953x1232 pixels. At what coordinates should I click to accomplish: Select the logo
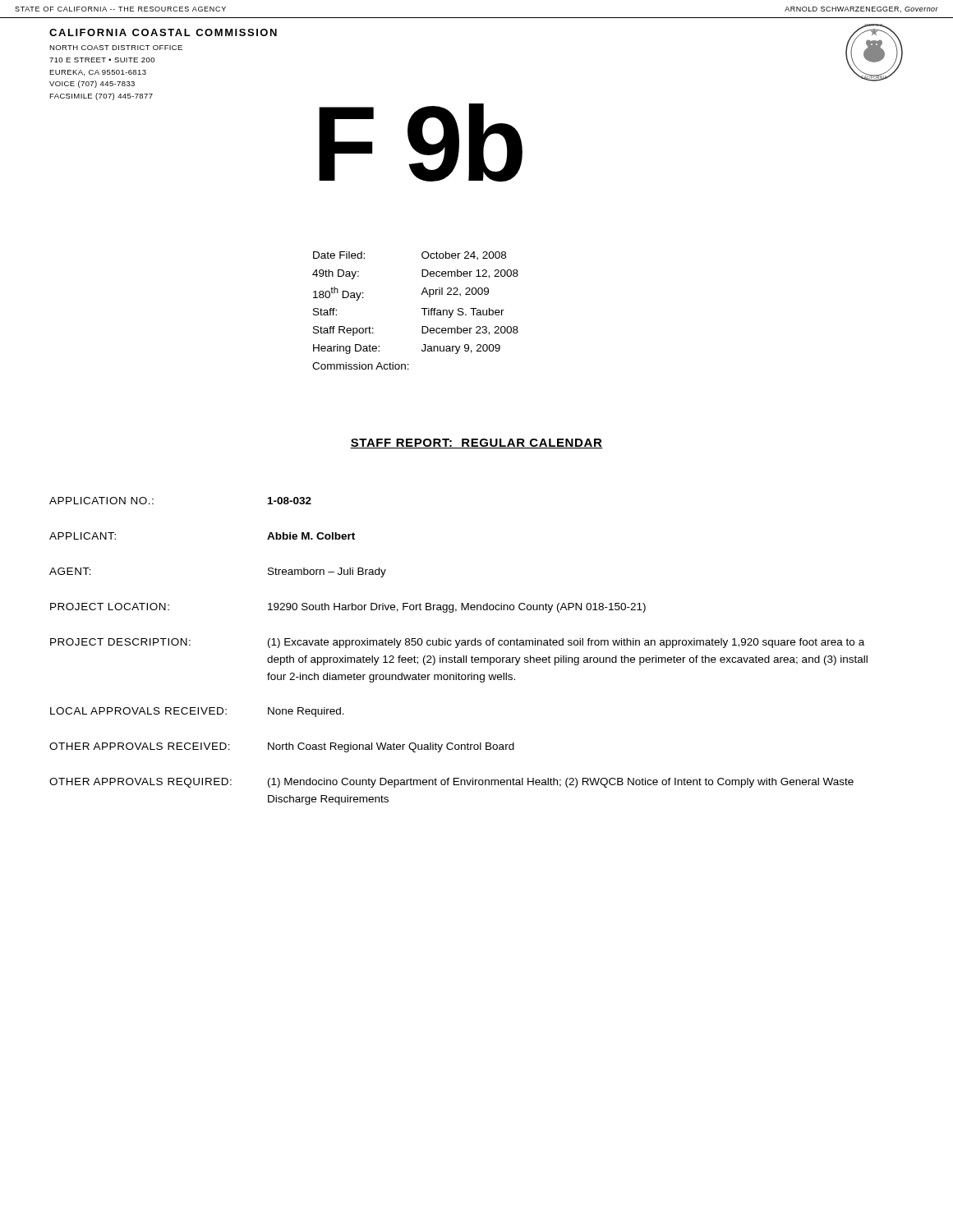pos(874,53)
